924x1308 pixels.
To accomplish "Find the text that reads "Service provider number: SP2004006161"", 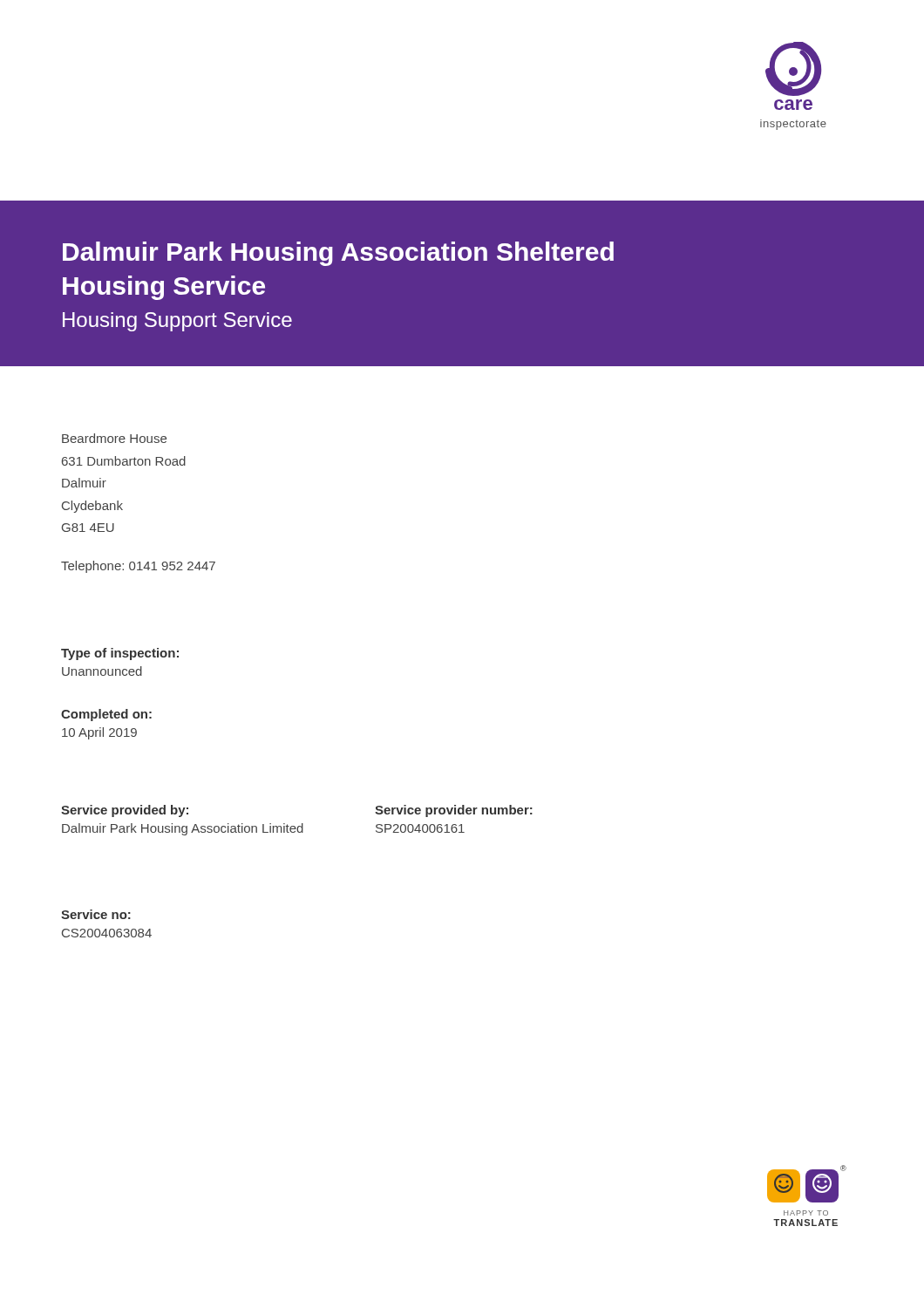I will (x=506, y=819).
